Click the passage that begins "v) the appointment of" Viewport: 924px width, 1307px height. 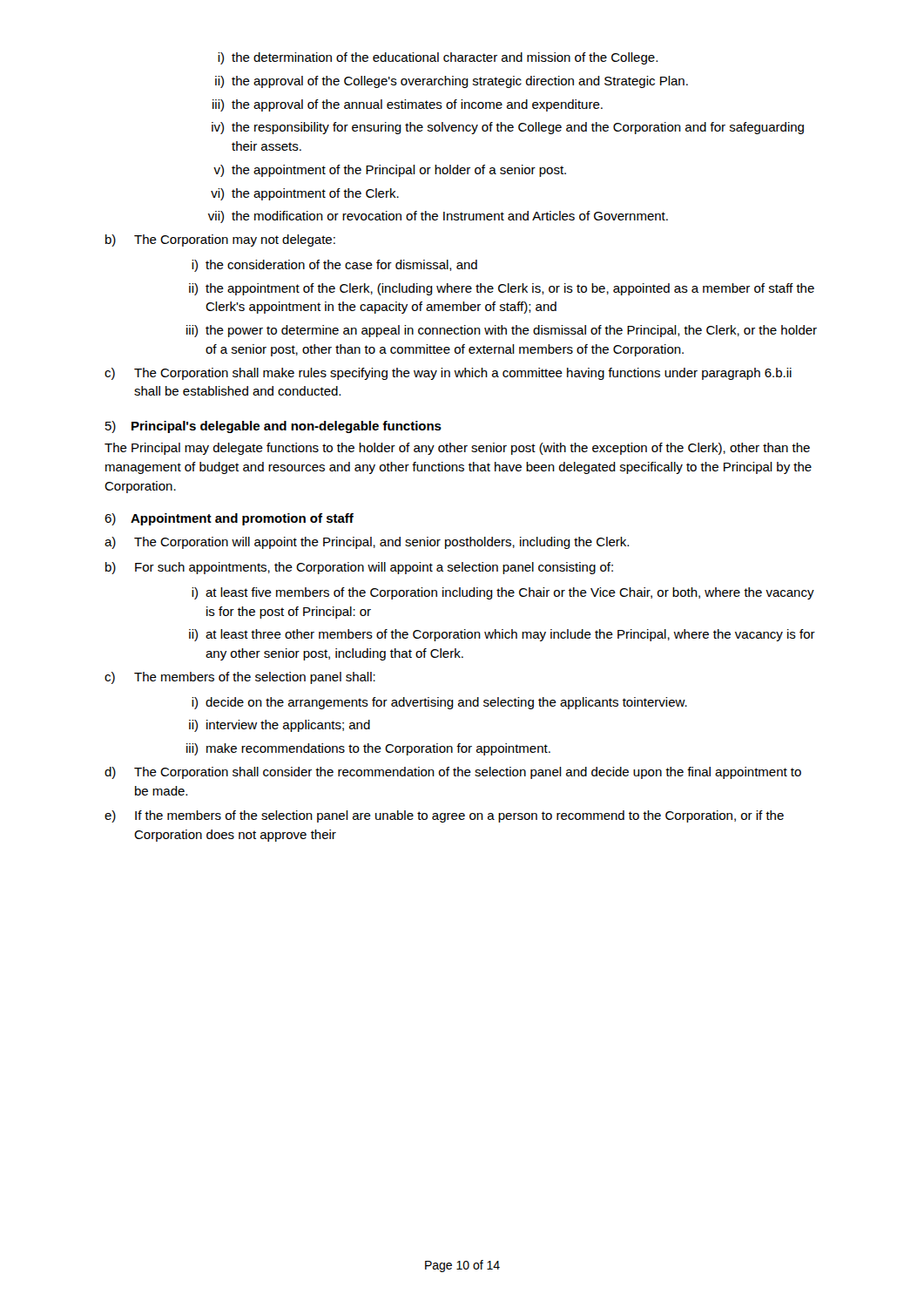click(506, 170)
